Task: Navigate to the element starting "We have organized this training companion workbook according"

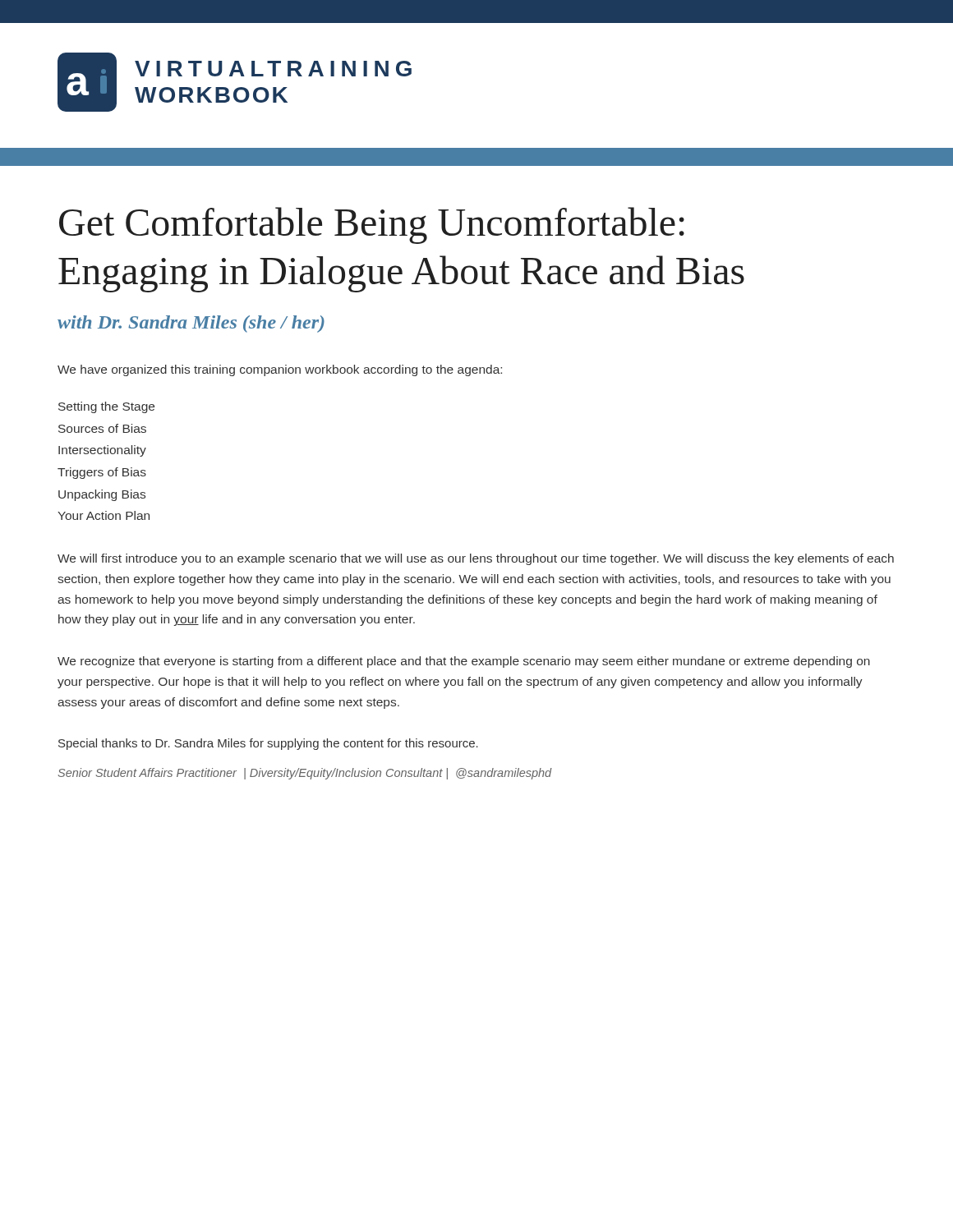Action: click(x=476, y=370)
